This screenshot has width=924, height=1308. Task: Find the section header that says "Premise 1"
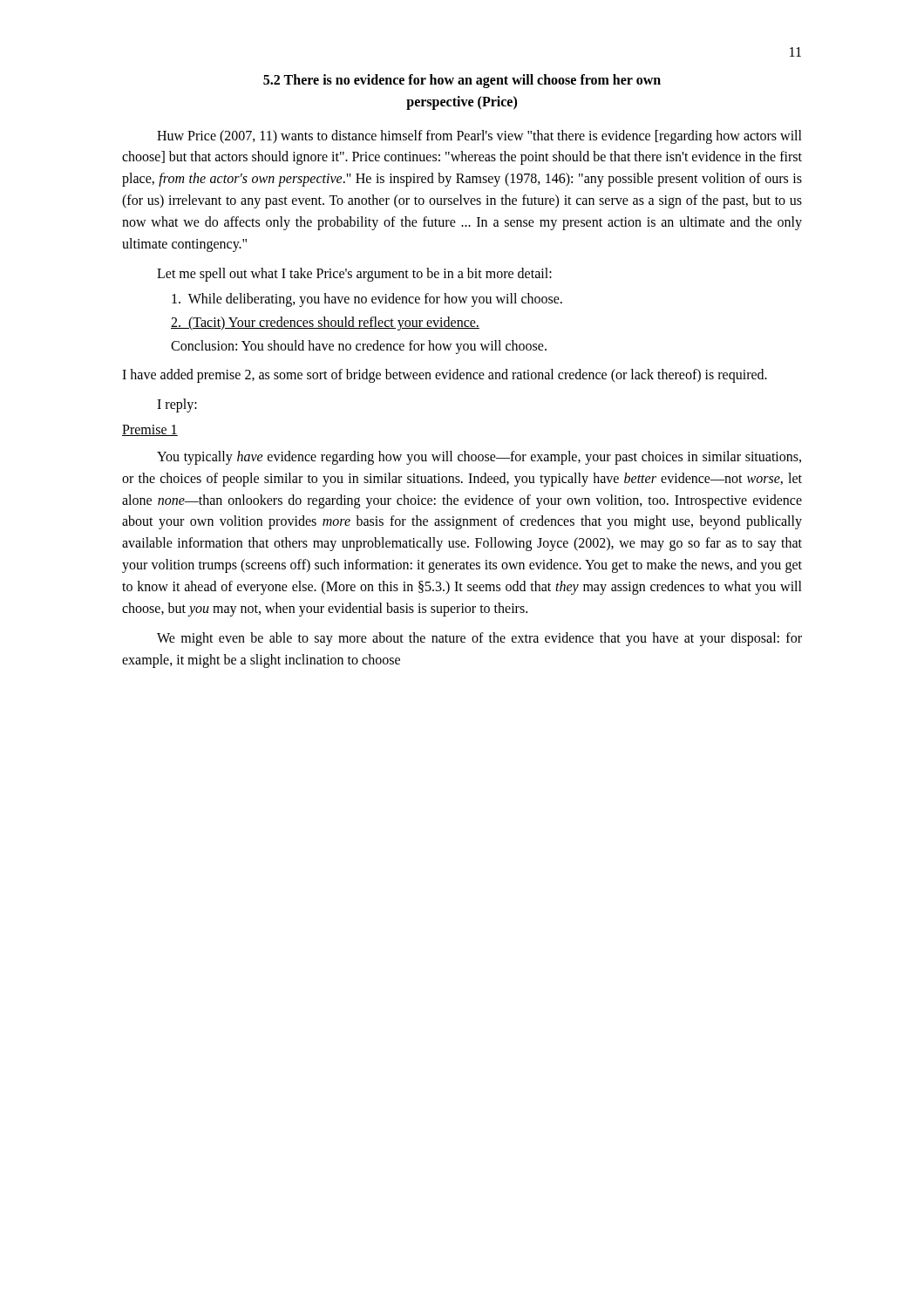click(150, 430)
